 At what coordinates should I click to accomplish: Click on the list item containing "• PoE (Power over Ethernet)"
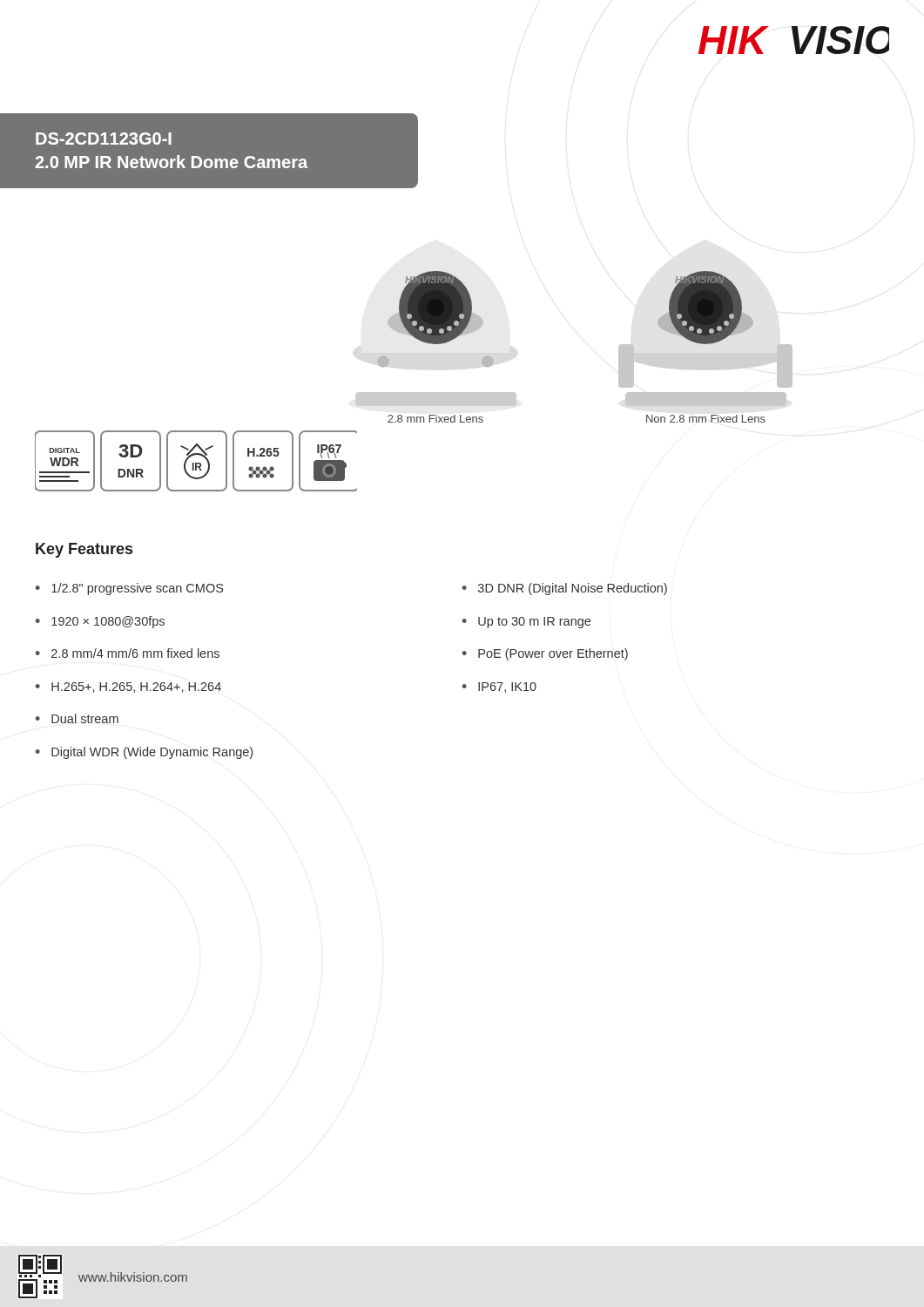[545, 654]
